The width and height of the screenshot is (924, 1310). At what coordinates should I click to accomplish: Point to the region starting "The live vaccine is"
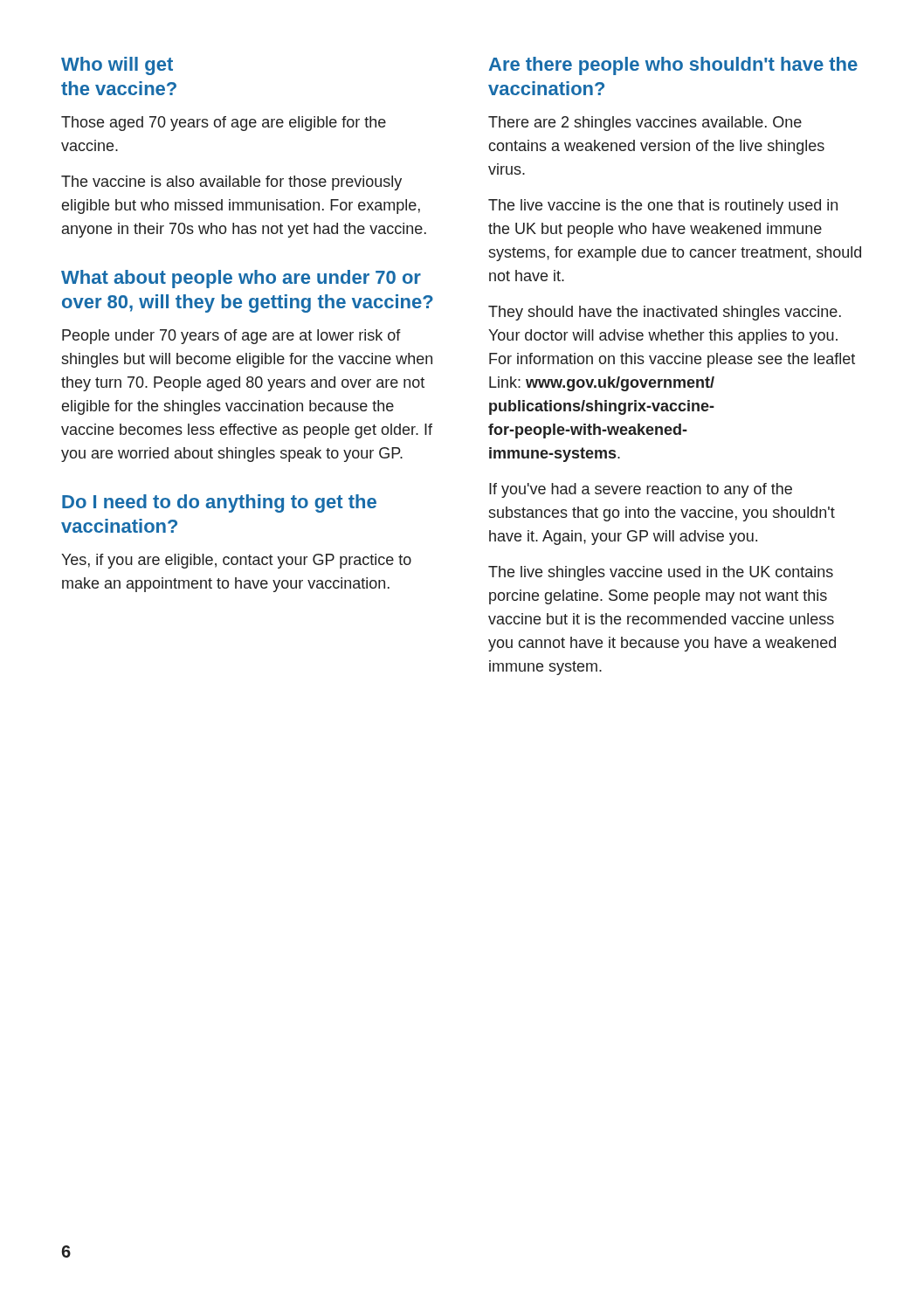(675, 241)
